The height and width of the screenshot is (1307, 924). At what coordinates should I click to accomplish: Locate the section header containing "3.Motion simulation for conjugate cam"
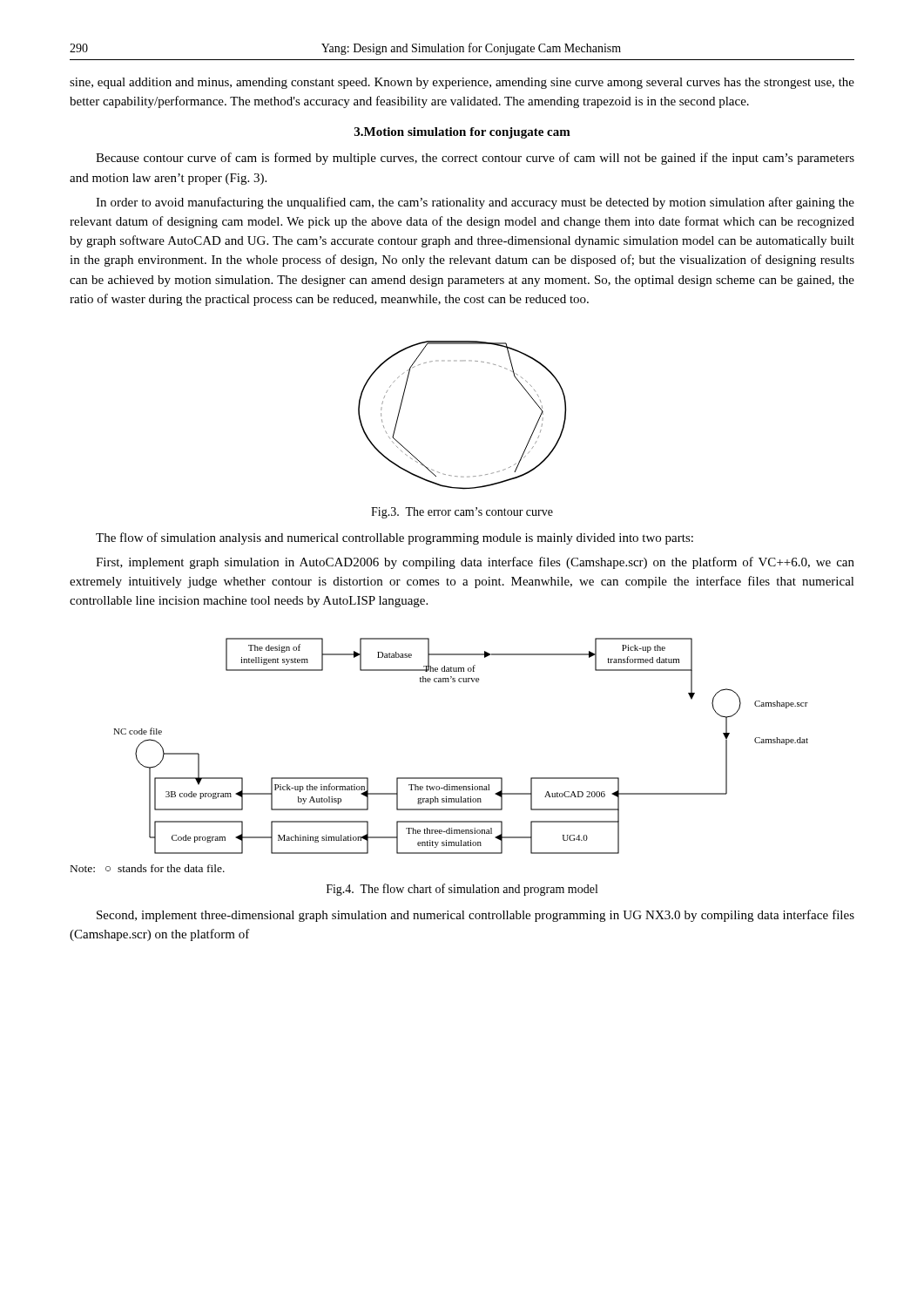point(462,132)
